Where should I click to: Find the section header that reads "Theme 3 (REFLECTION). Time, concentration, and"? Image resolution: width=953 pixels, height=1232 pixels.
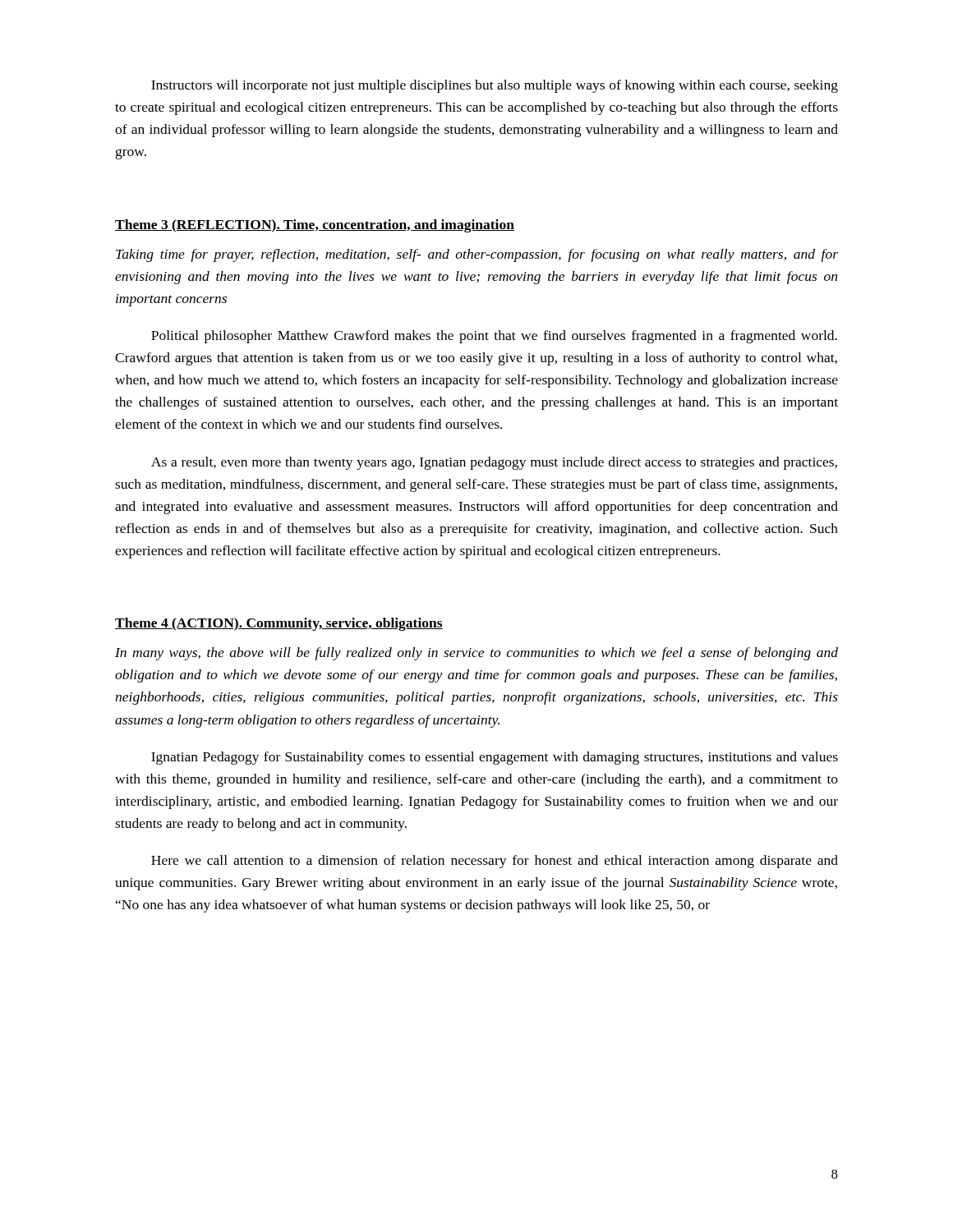[x=315, y=224]
